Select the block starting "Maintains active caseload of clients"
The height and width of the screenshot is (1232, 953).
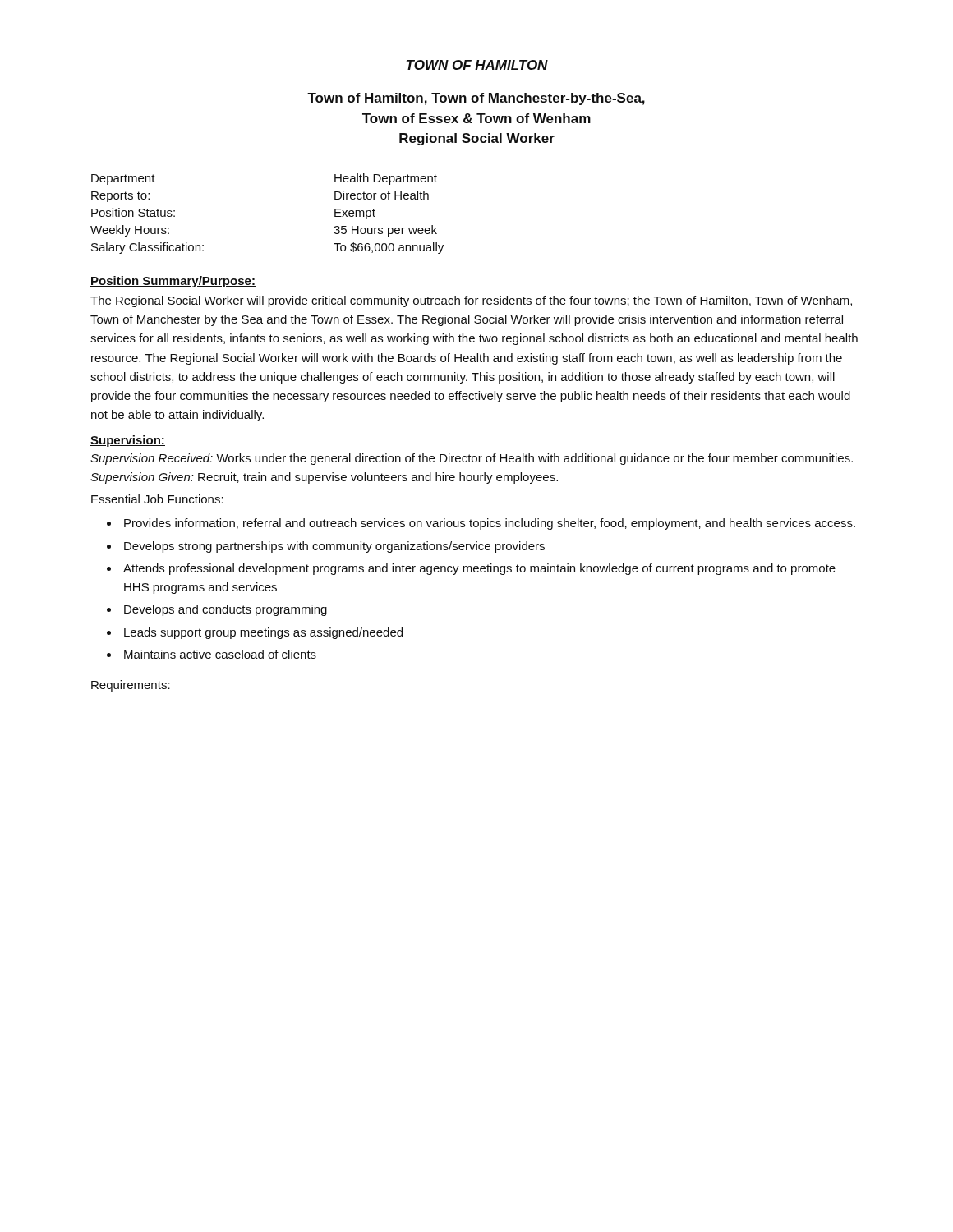click(220, 654)
